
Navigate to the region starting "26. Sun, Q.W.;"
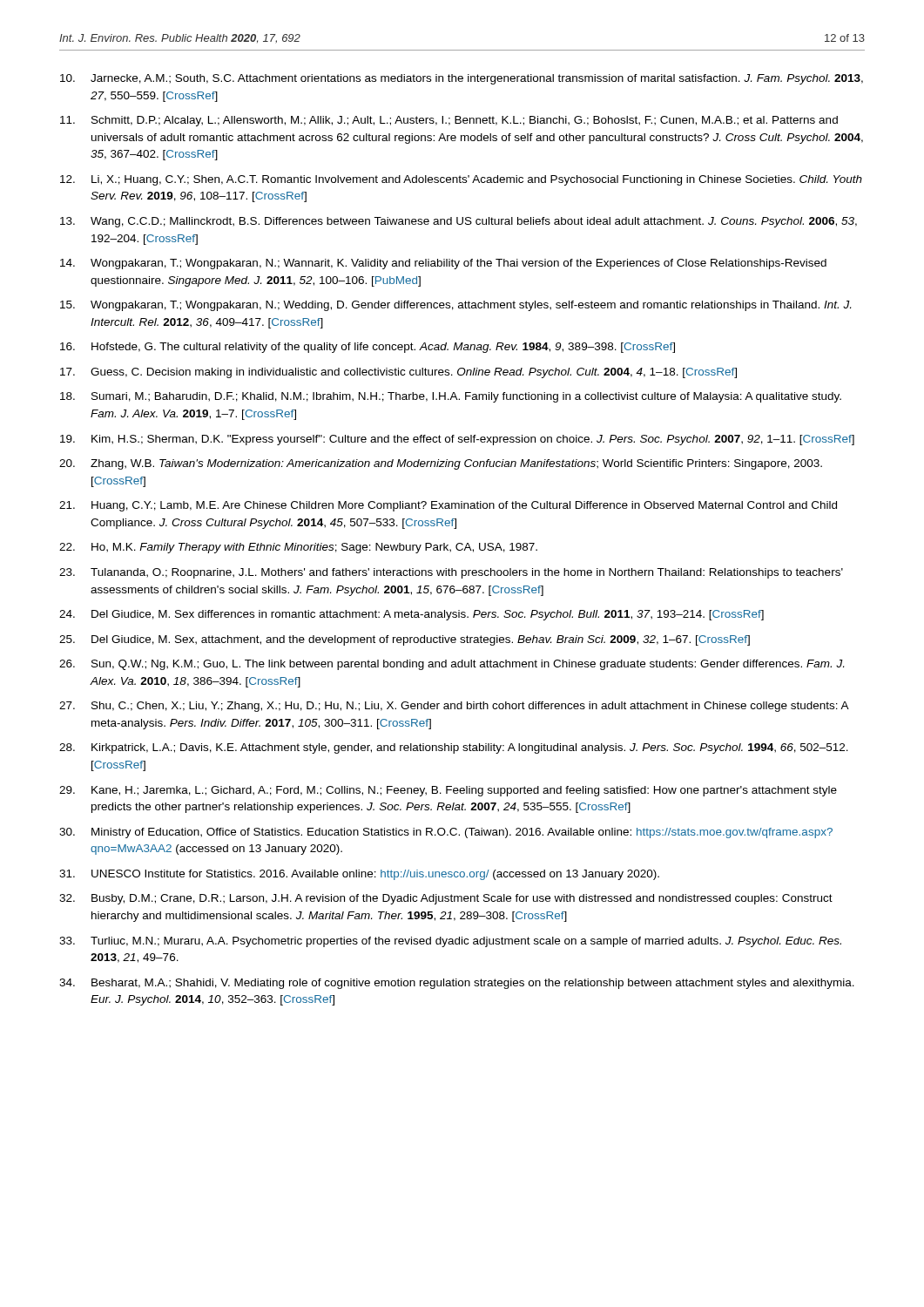[x=462, y=672]
